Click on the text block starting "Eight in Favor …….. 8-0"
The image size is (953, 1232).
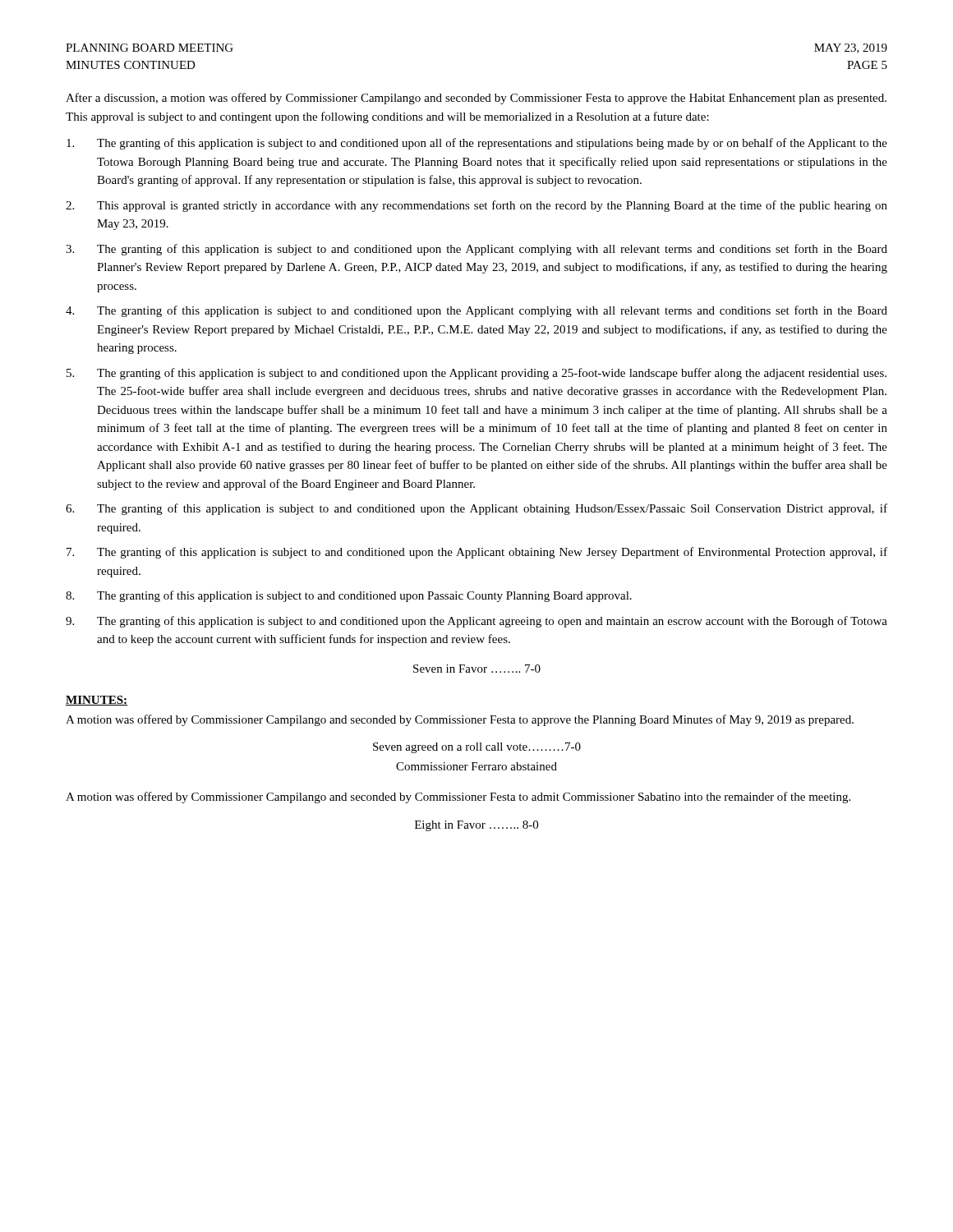476,824
